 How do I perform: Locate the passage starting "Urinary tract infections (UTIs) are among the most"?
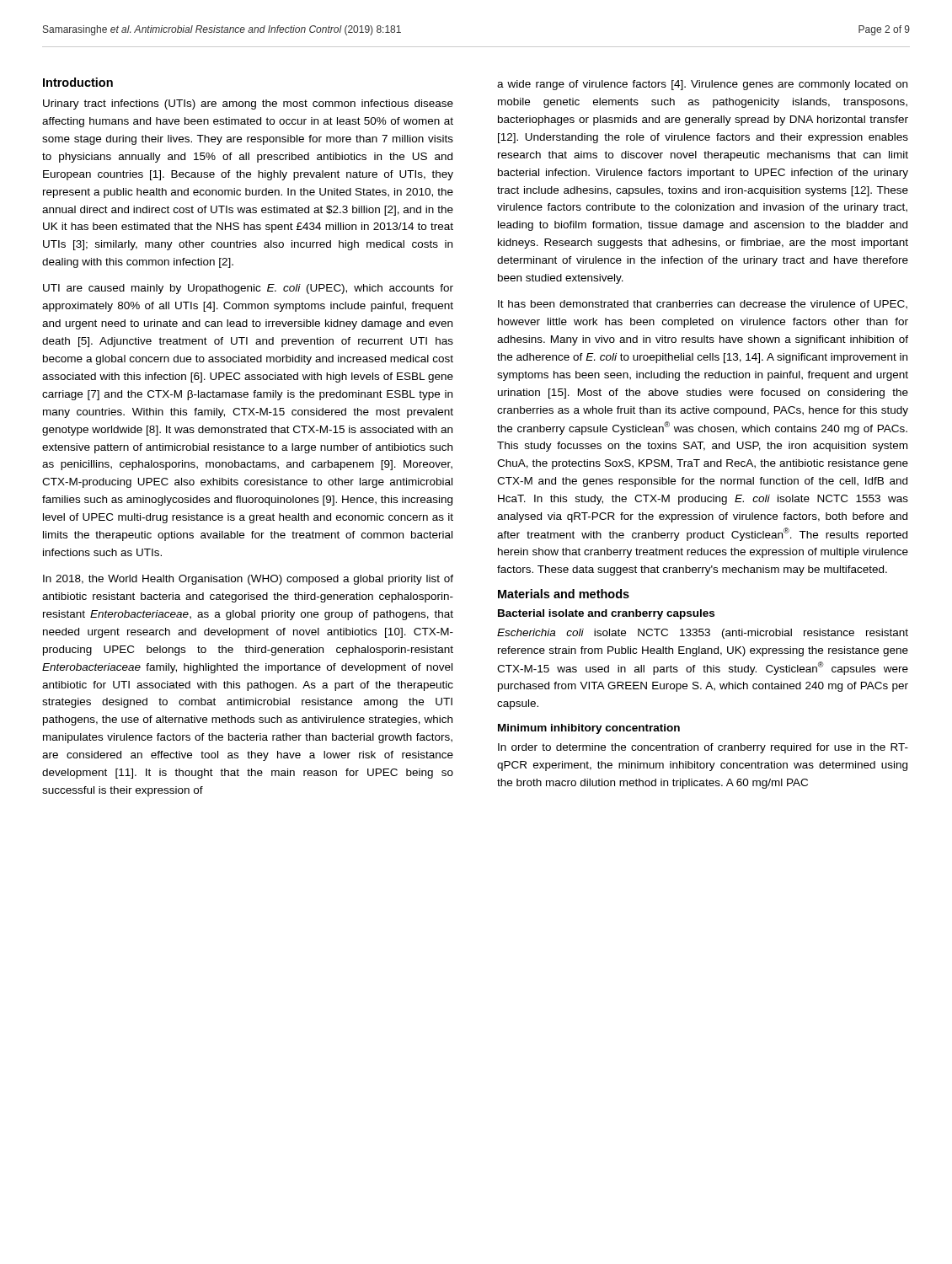click(x=248, y=183)
